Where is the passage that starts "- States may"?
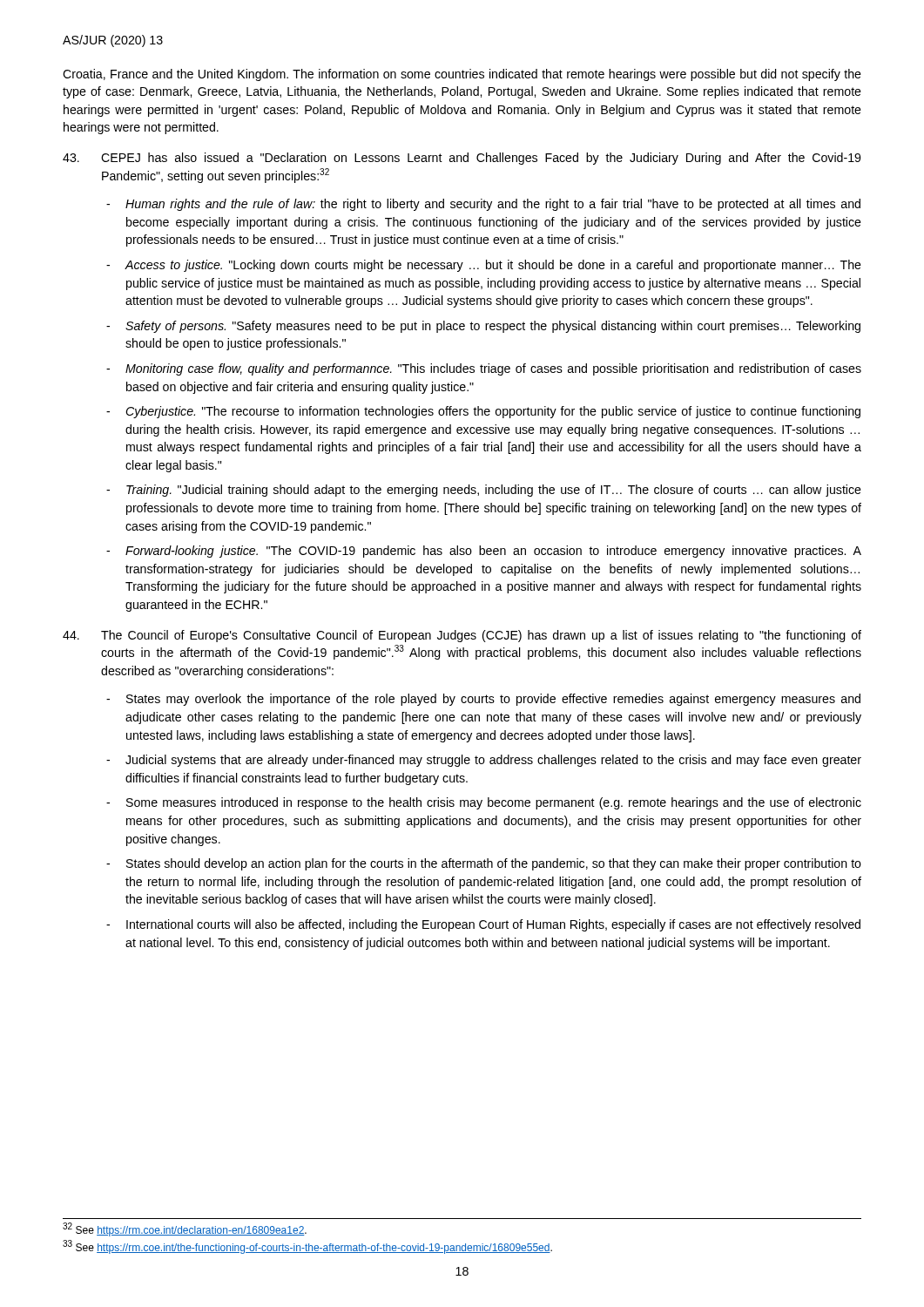The image size is (924, 1307). [484, 717]
